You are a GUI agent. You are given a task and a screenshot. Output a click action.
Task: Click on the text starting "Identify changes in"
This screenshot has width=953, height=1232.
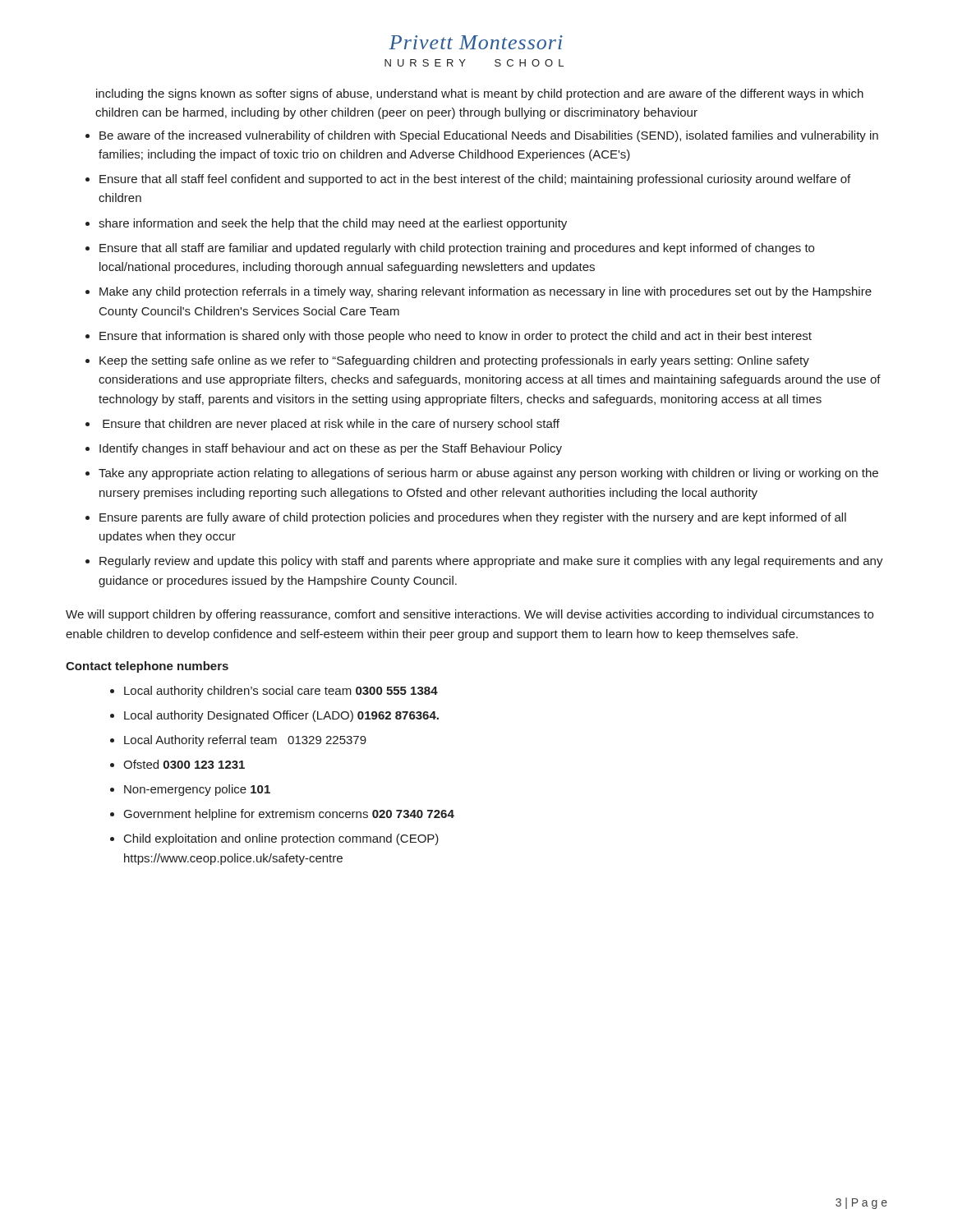click(x=330, y=448)
